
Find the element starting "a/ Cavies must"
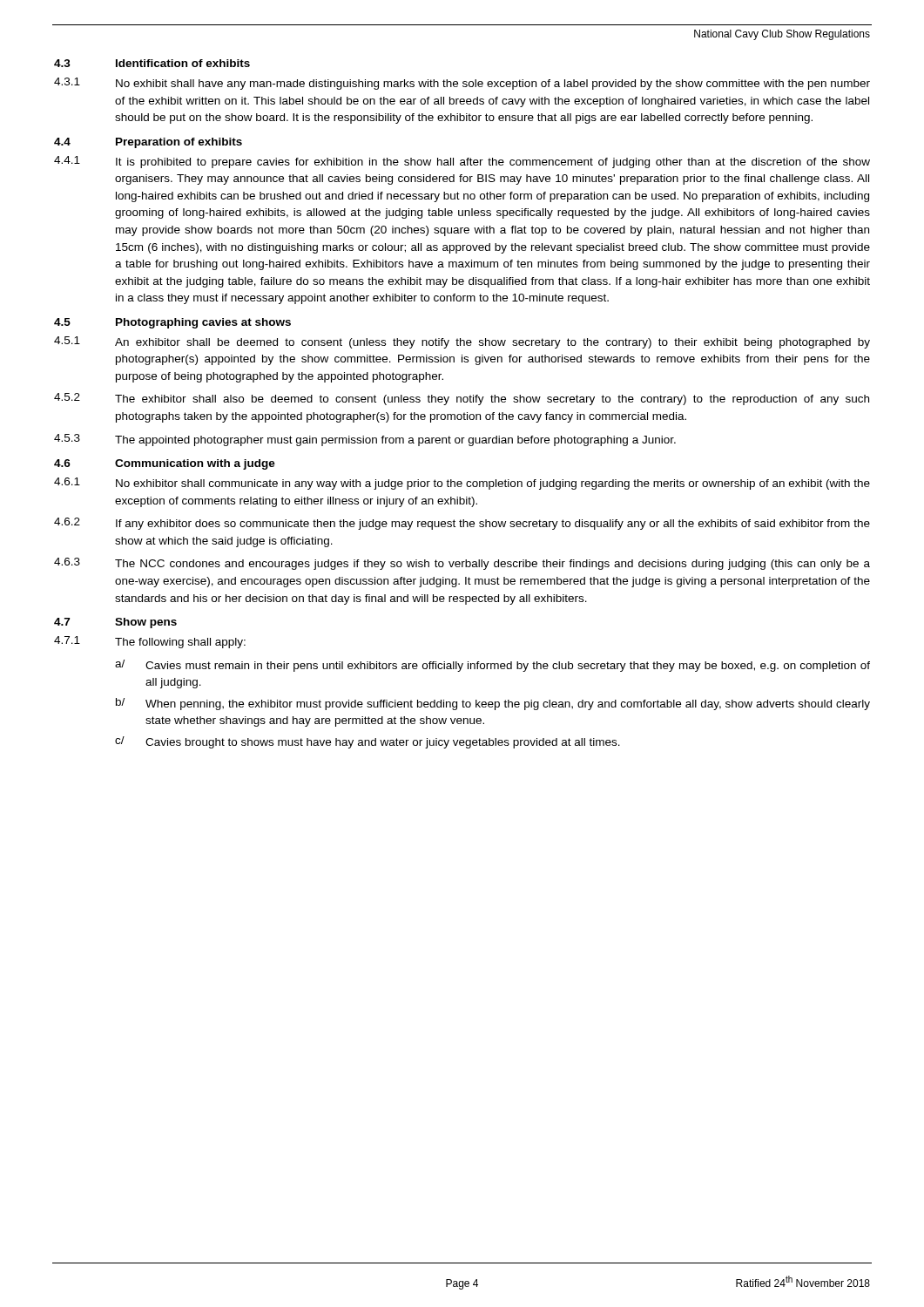click(x=492, y=674)
